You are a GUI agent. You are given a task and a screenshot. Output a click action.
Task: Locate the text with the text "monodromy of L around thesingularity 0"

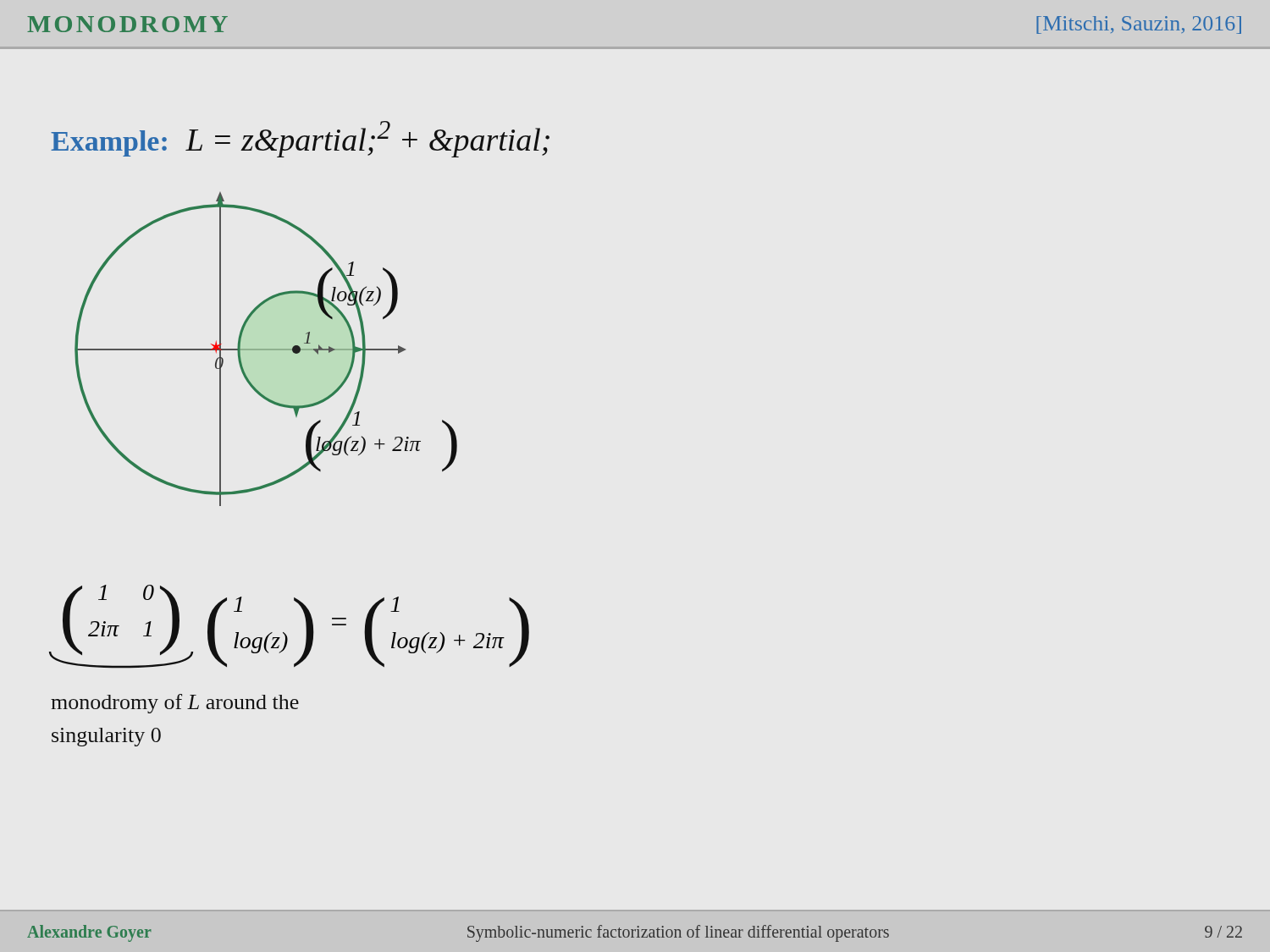click(175, 718)
